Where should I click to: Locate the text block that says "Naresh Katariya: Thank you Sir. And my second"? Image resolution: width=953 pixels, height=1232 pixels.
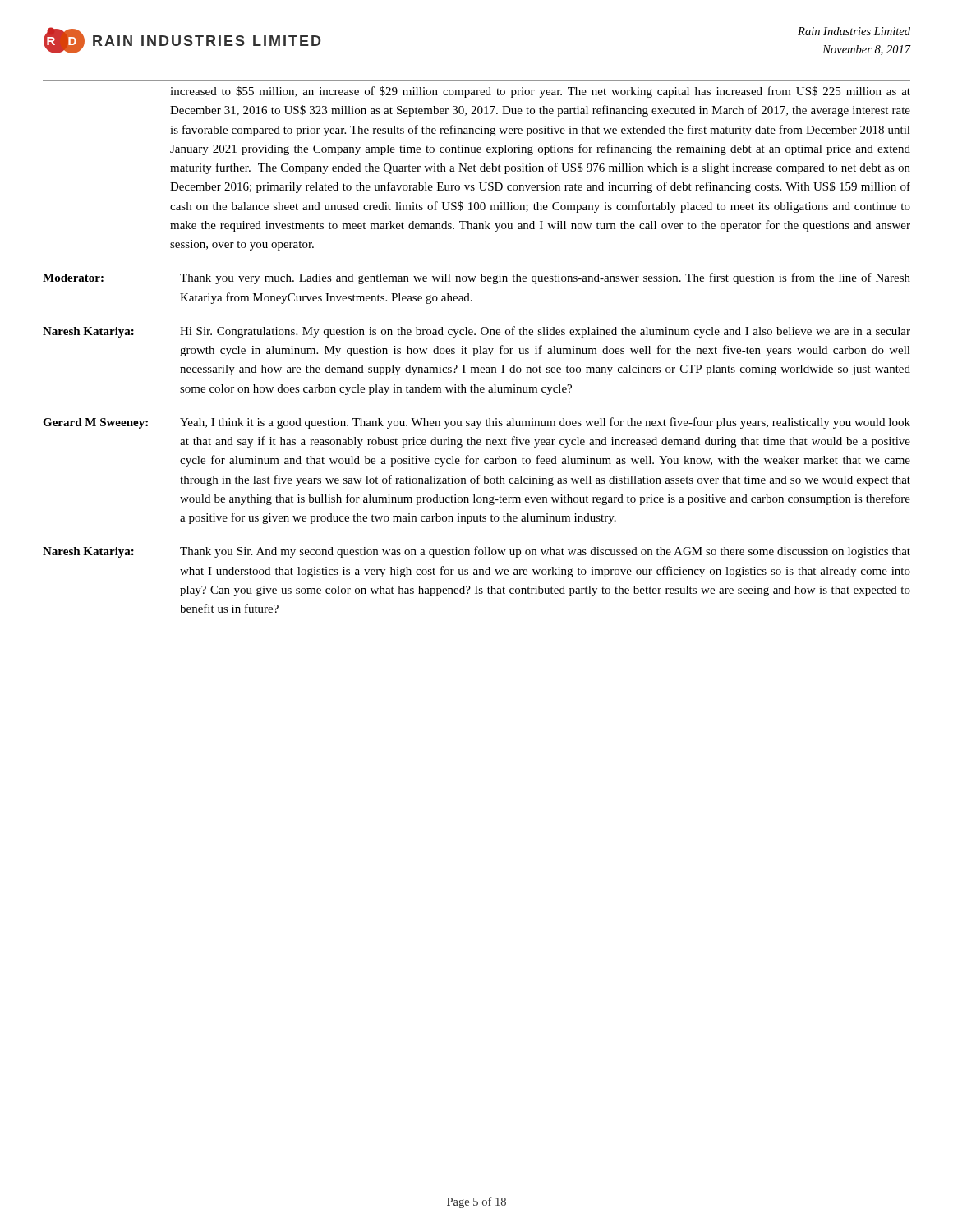[476, 581]
